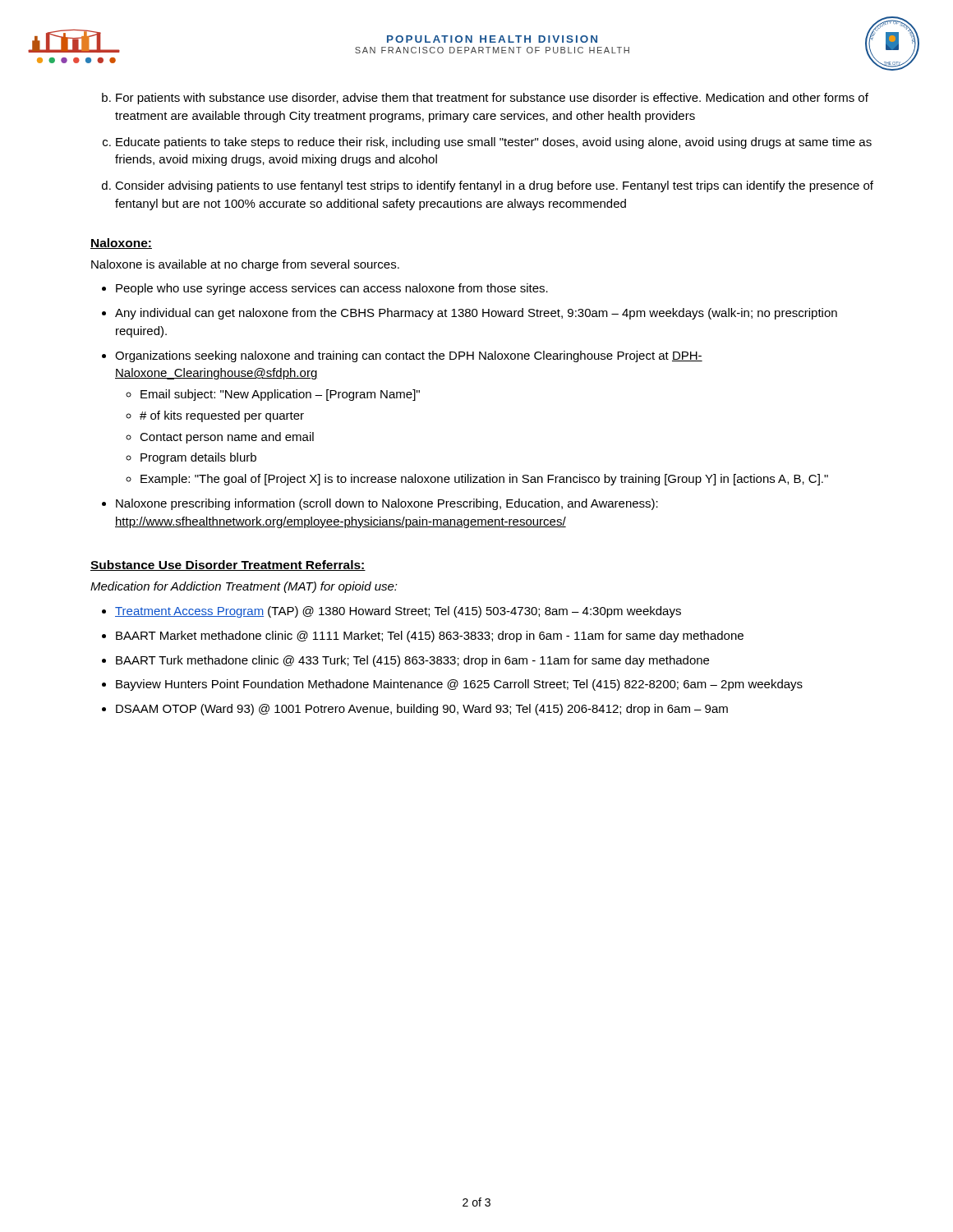Where is the passage that starts "BAART Turk methadone clinic @ 433"?
This screenshot has height=1232, width=953.
497,660
